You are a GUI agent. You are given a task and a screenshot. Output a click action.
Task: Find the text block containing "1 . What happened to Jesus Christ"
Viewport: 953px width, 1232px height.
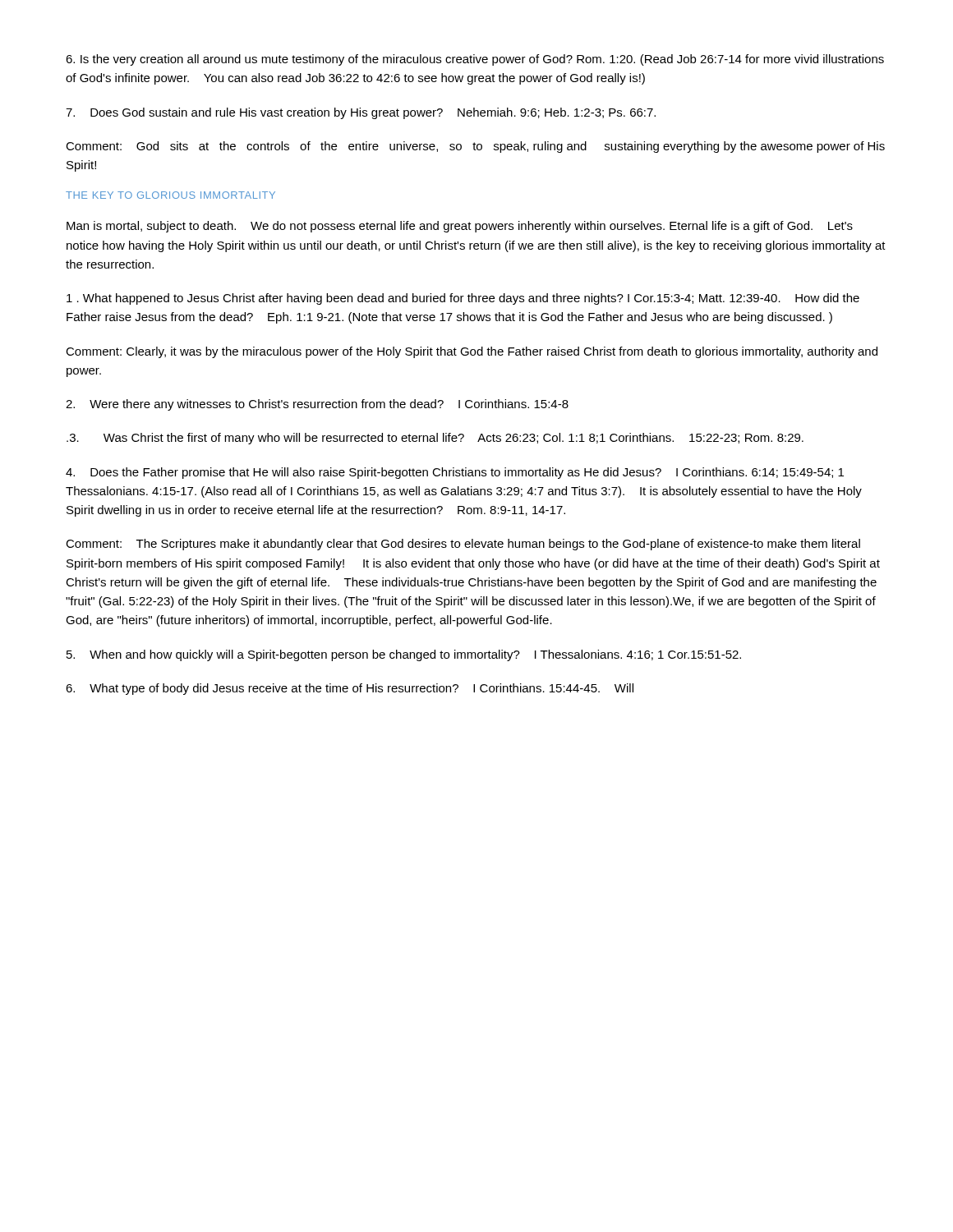click(x=463, y=307)
